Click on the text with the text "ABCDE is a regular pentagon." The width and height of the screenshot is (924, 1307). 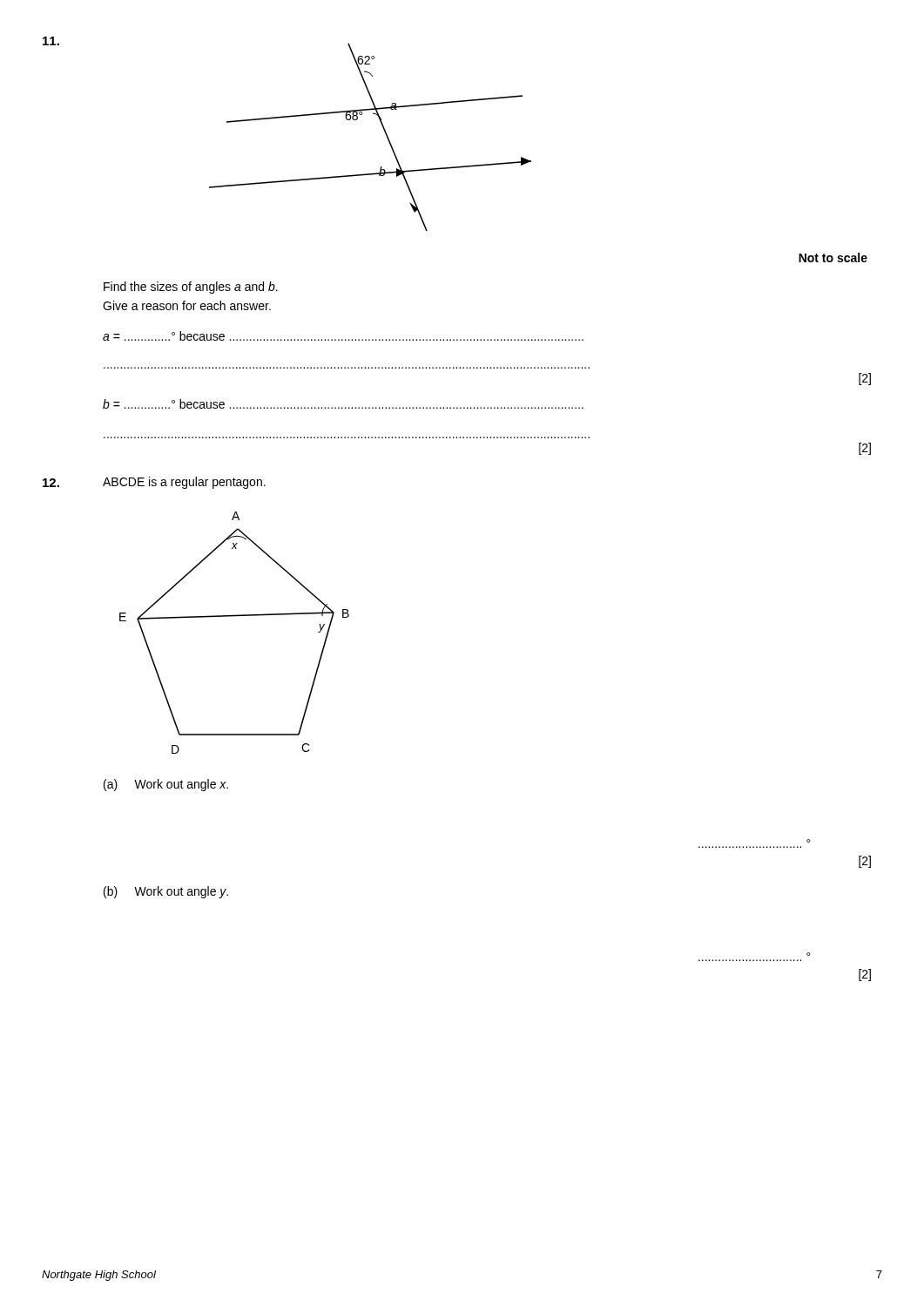click(184, 482)
